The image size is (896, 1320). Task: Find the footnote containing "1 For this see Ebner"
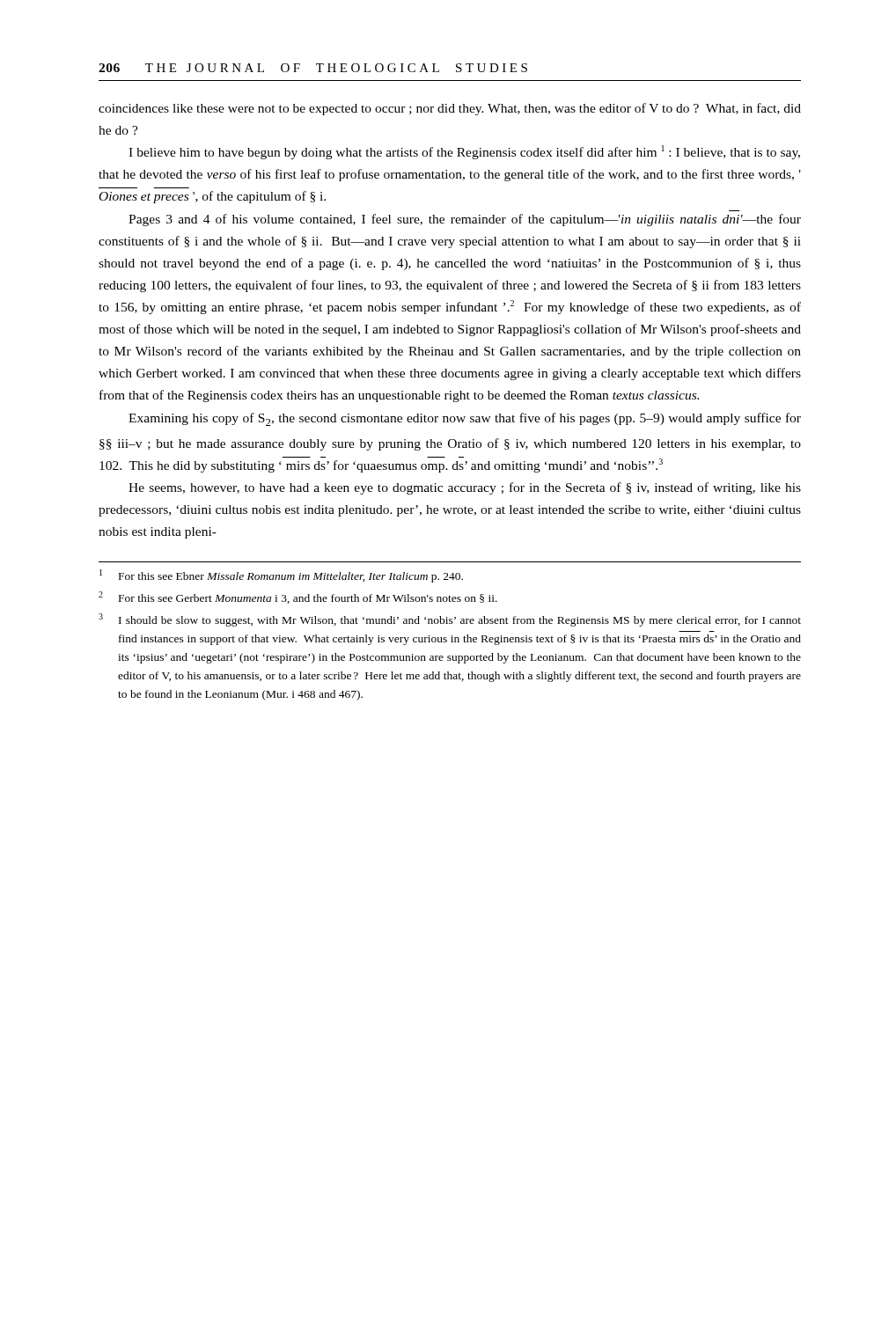click(450, 577)
